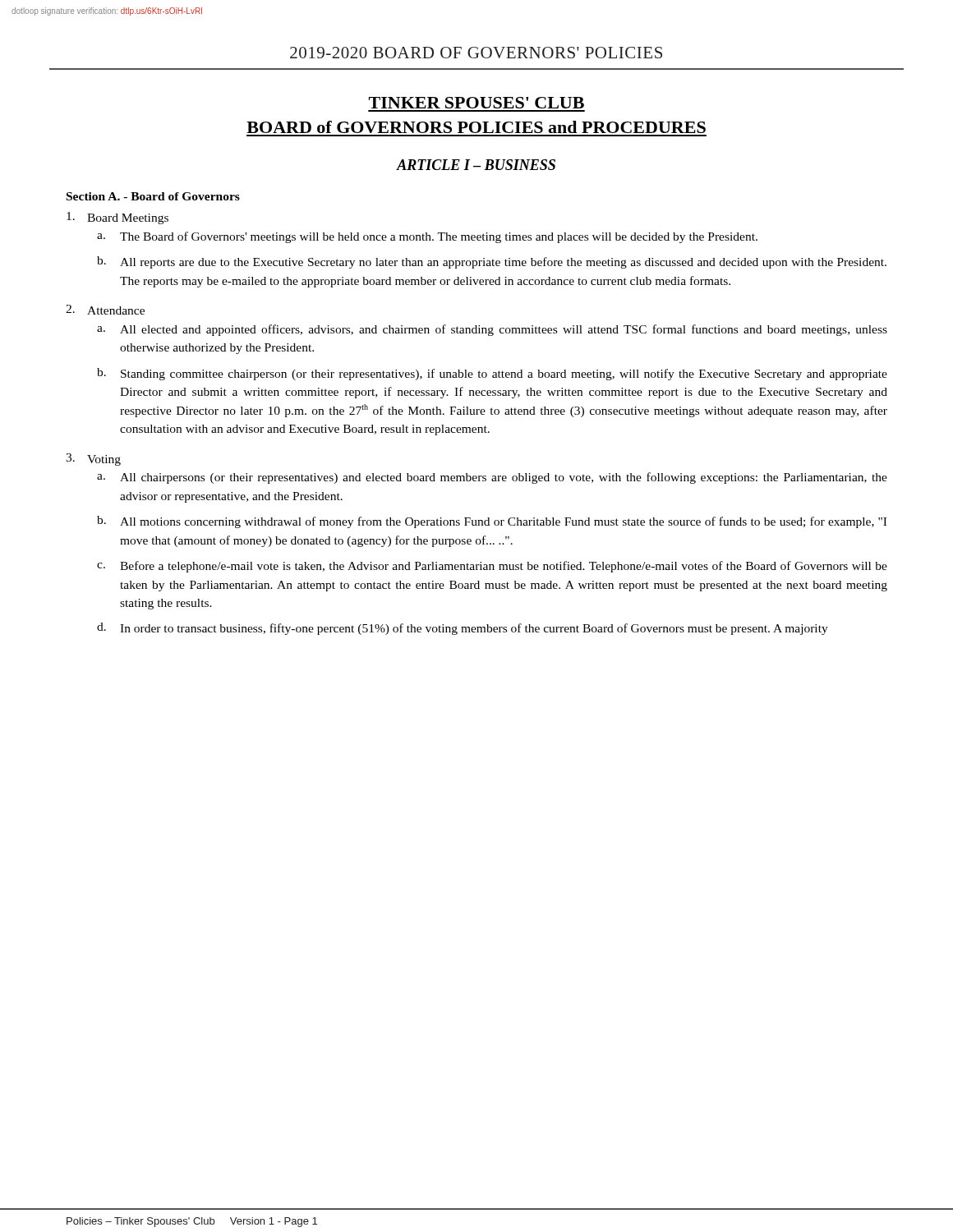
Task: Point to the block starting "b. Standing committee chairperson (or their"
Action: pos(492,401)
